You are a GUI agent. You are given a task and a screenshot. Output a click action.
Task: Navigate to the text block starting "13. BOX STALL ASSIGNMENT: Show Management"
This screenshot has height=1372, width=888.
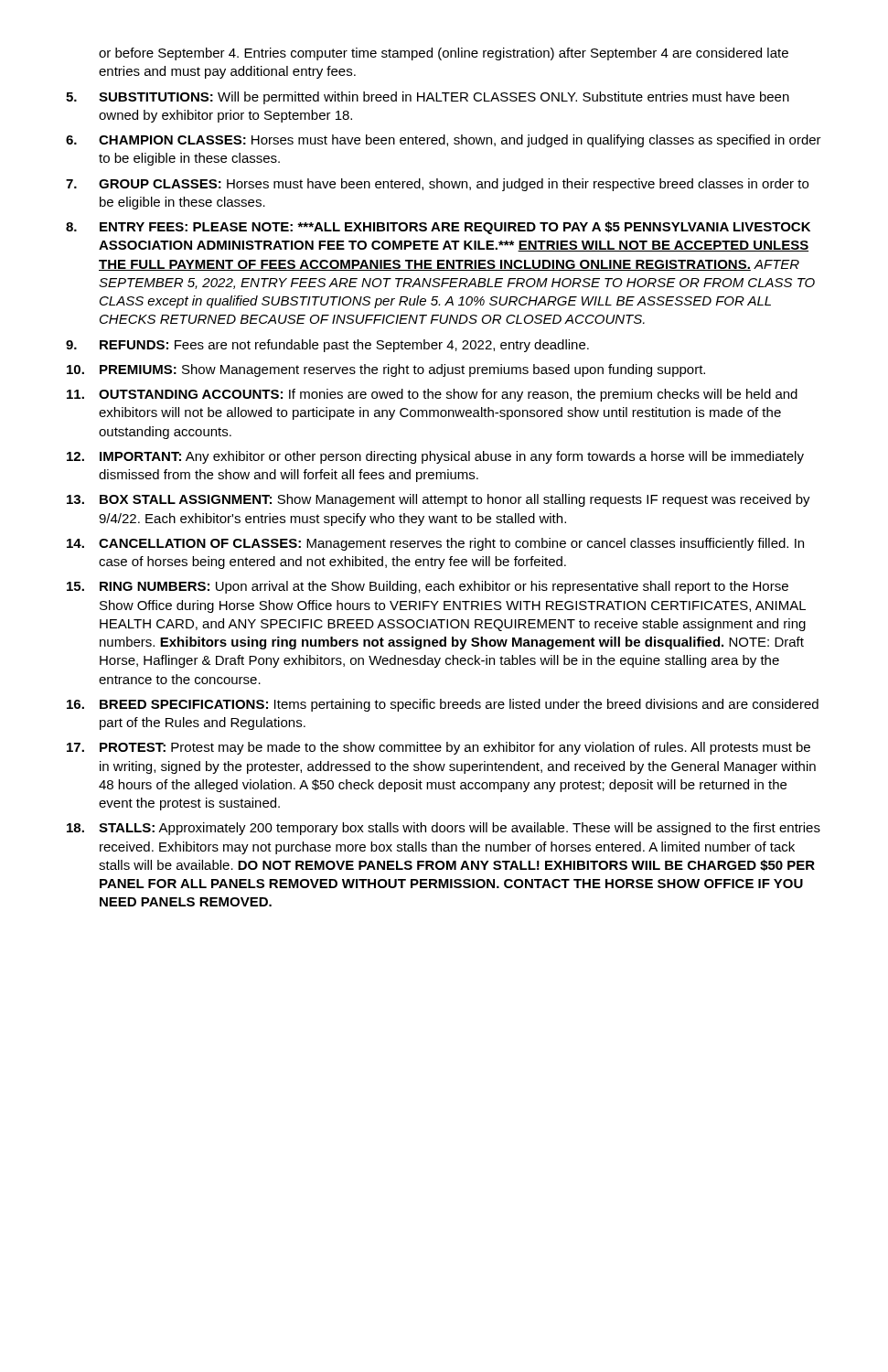pyautogui.click(x=444, y=509)
